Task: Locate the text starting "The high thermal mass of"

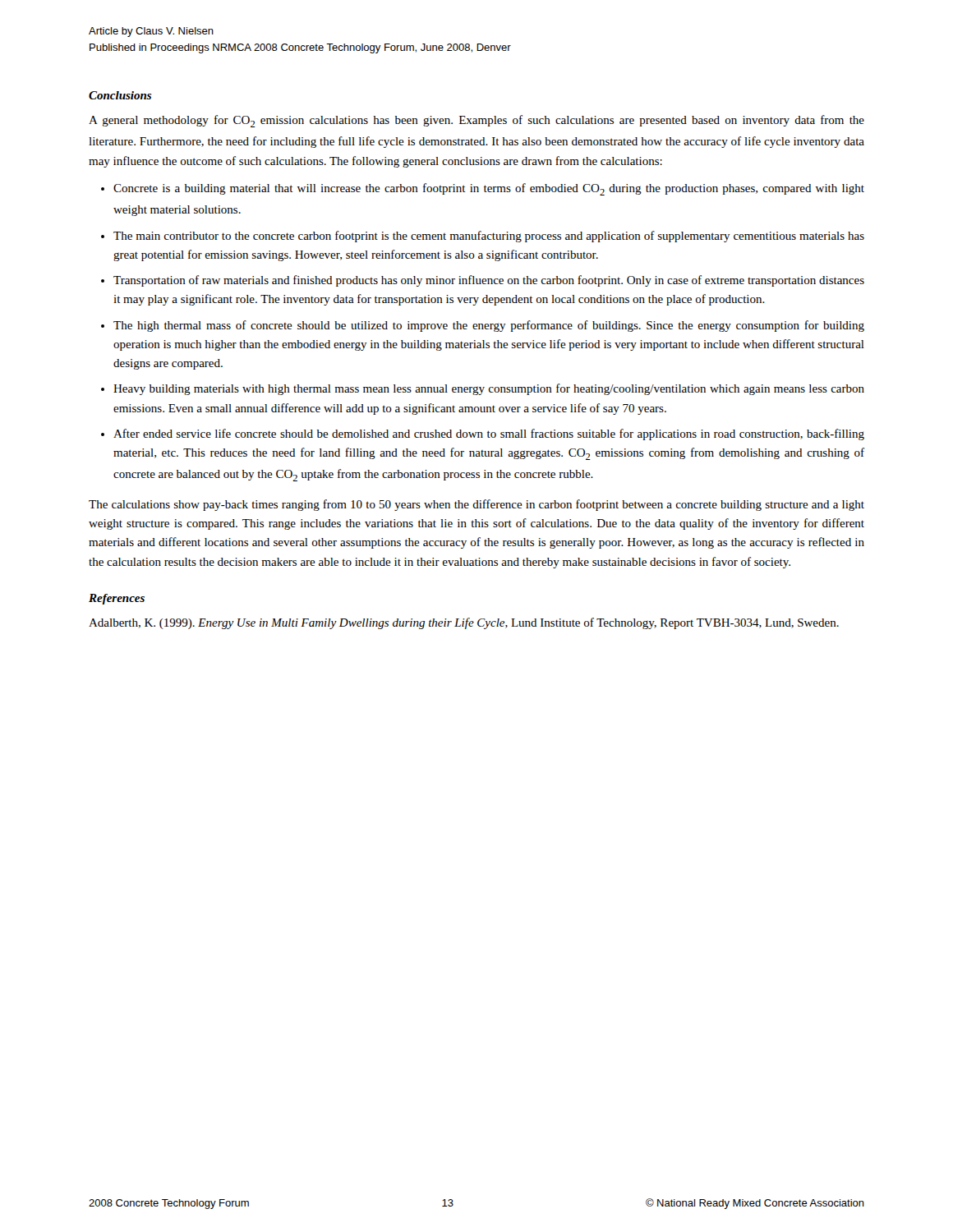Action: pos(489,344)
